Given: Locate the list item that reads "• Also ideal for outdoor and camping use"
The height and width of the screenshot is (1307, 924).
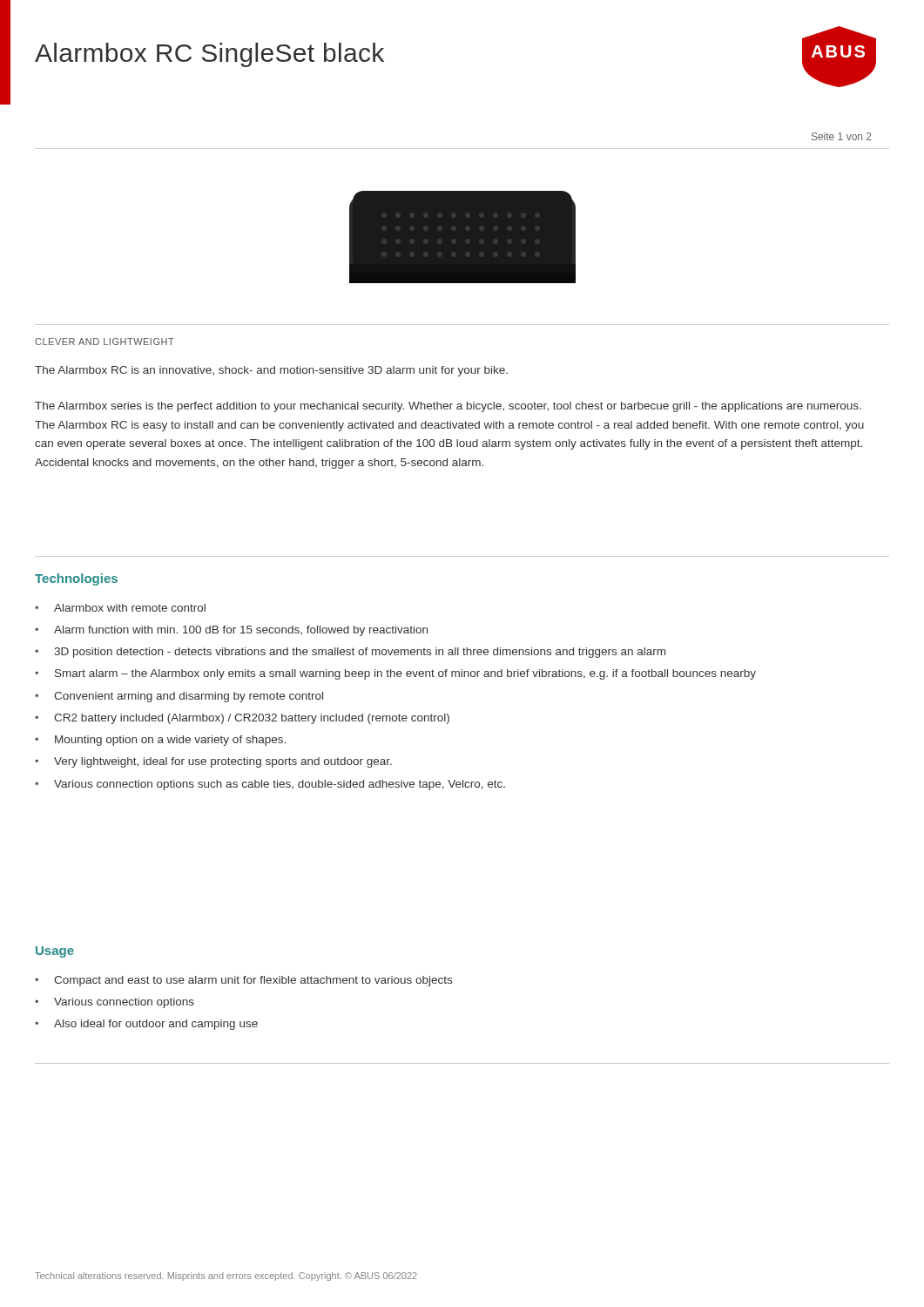Looking at the screenshot, I should (146, 1024).
